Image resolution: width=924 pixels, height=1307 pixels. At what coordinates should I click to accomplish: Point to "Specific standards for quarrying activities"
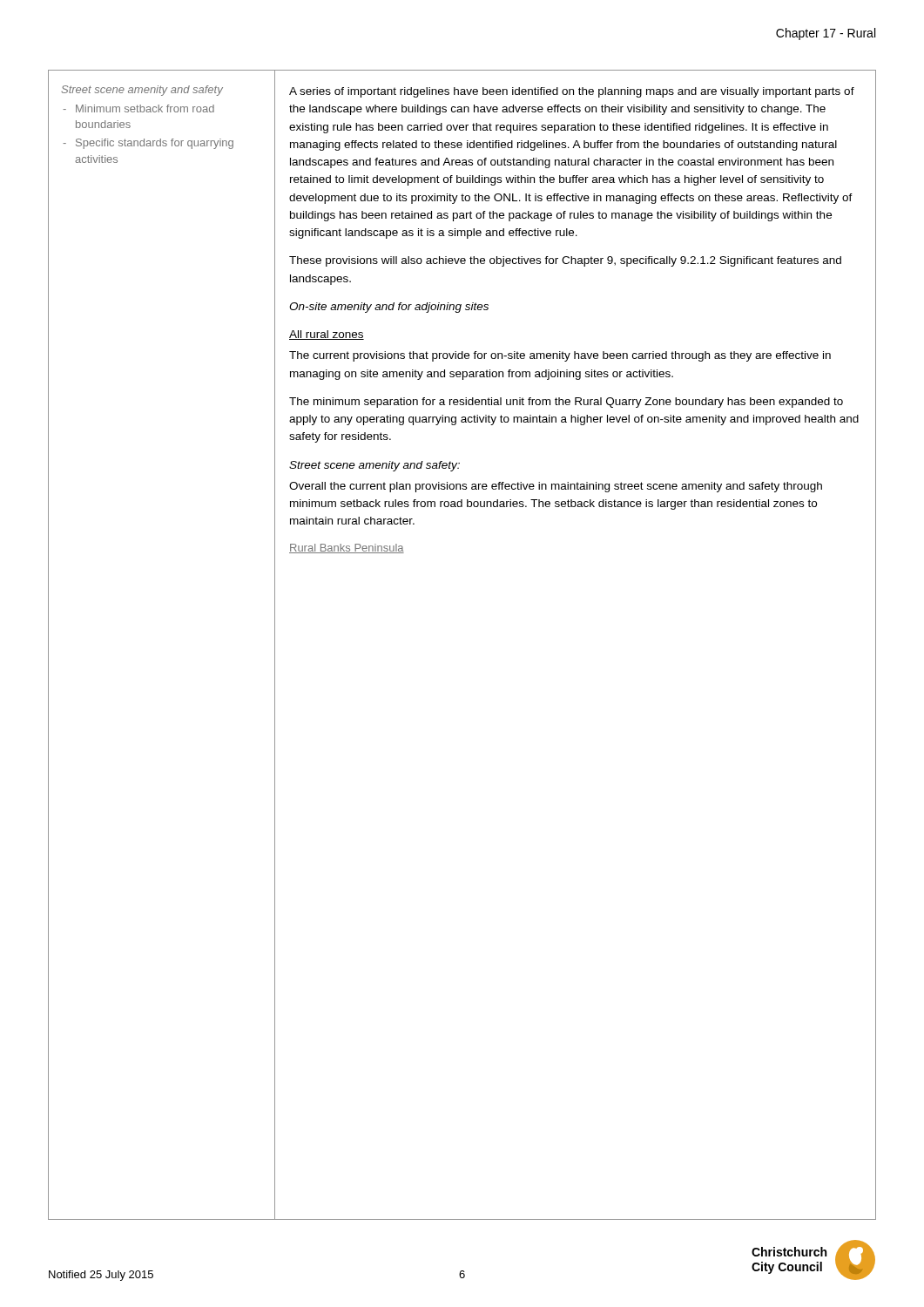tap(155, 151)
